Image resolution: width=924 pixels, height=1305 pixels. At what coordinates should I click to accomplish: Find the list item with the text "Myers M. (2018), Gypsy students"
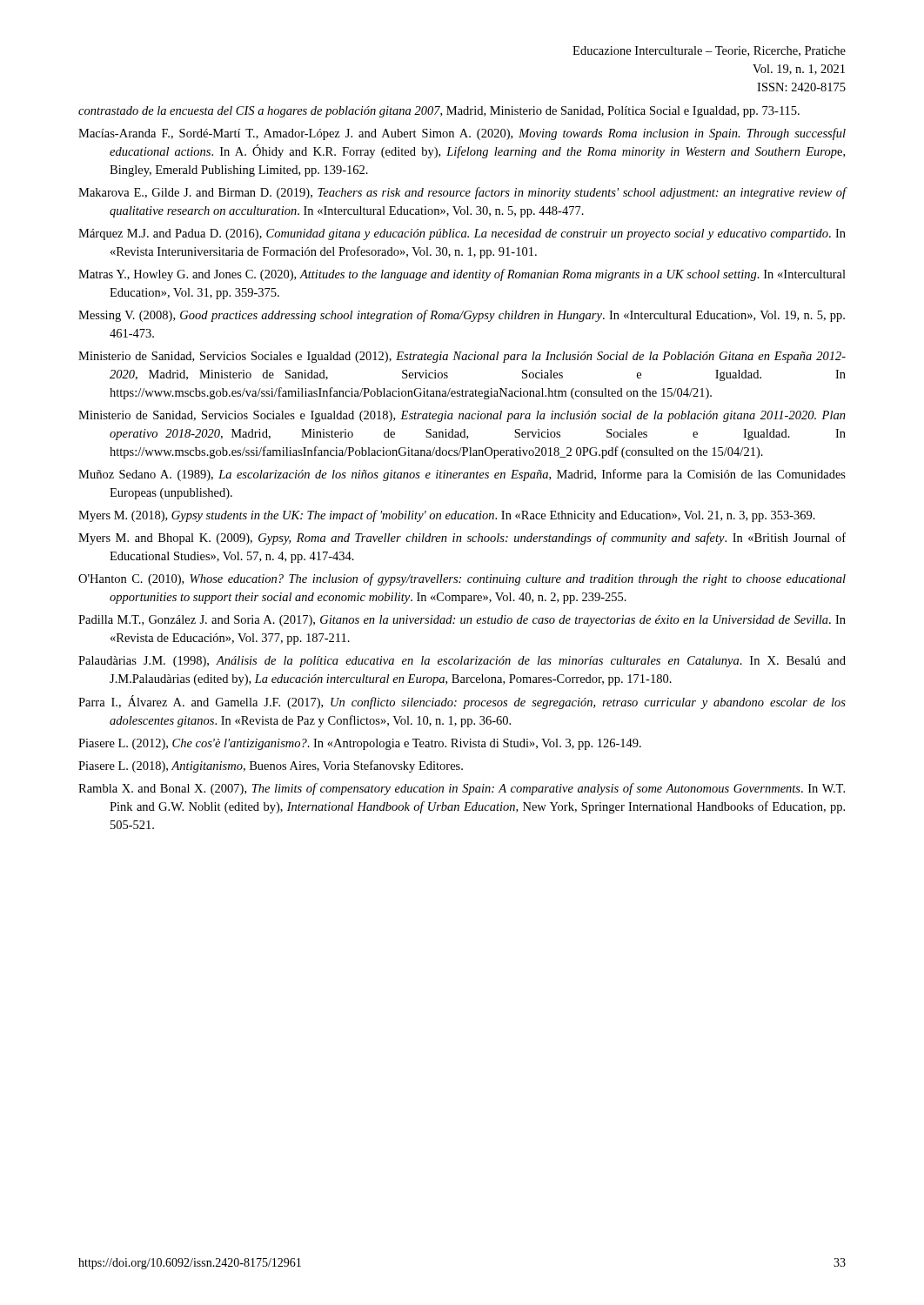[x=447, y=515]
